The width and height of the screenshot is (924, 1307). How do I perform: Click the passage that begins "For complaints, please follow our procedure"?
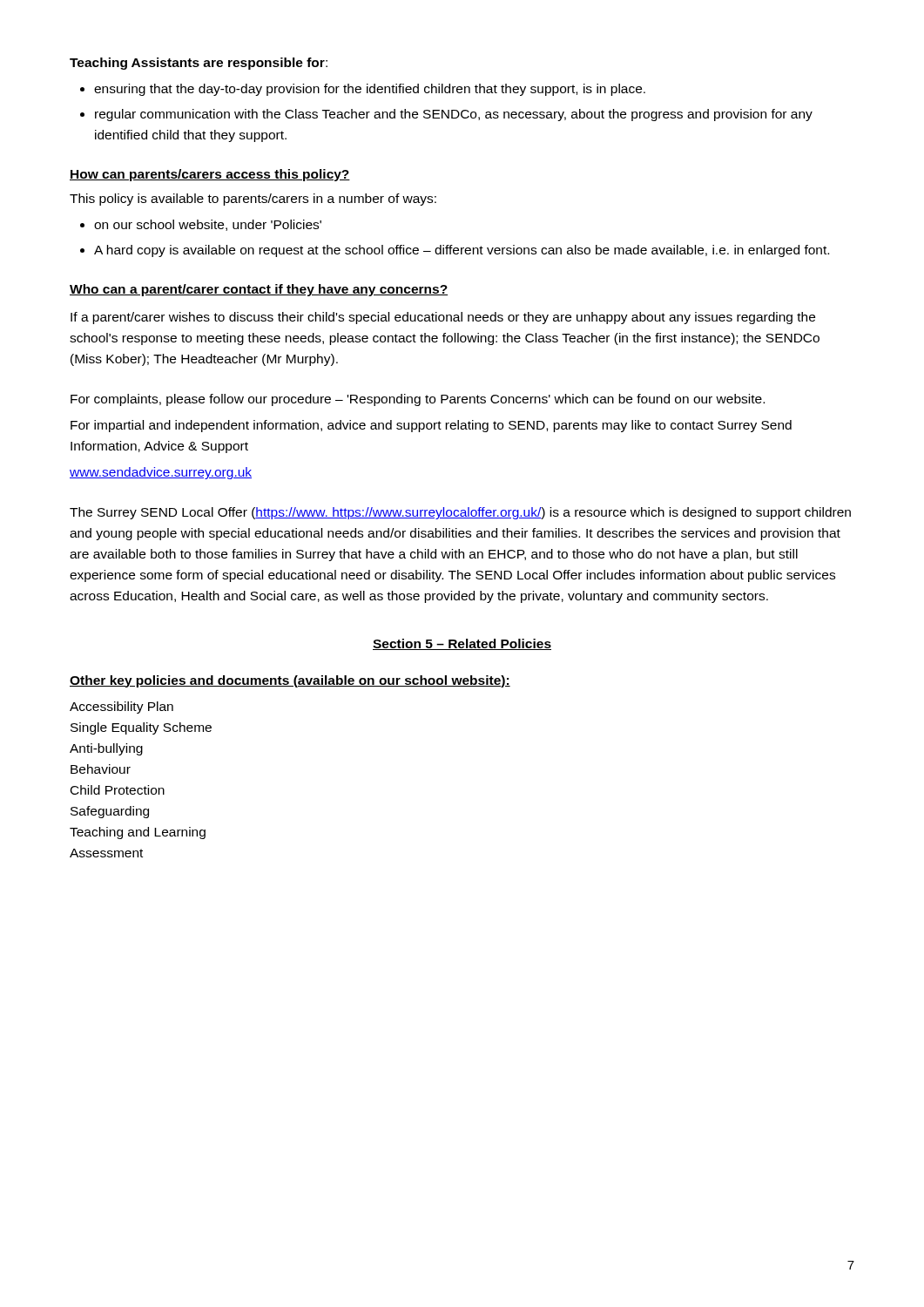point(462,436)
